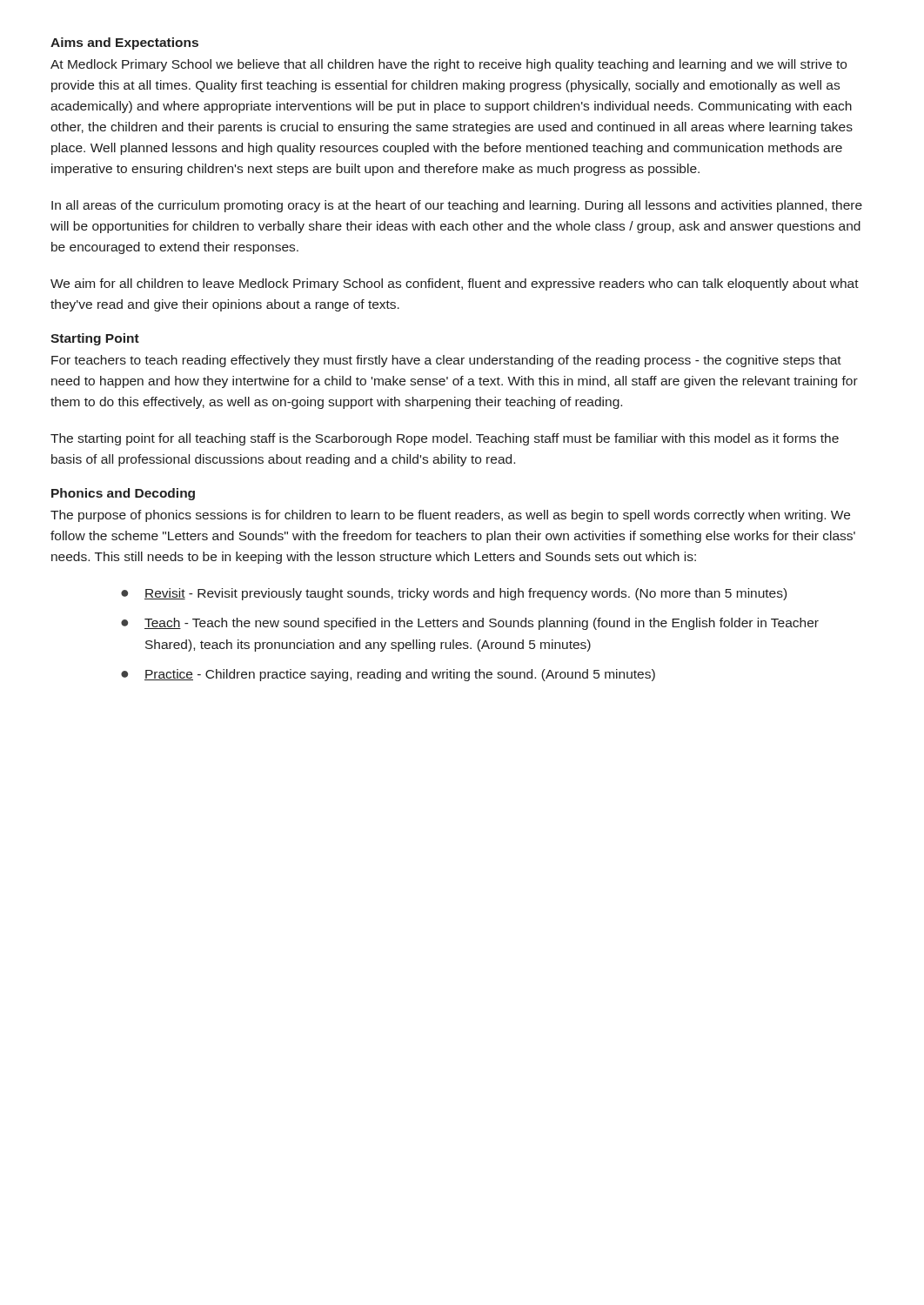Screen dimensions: 1305x924
Task: Navigate to the text starting "We aim for all children to"
Action: 454,294
